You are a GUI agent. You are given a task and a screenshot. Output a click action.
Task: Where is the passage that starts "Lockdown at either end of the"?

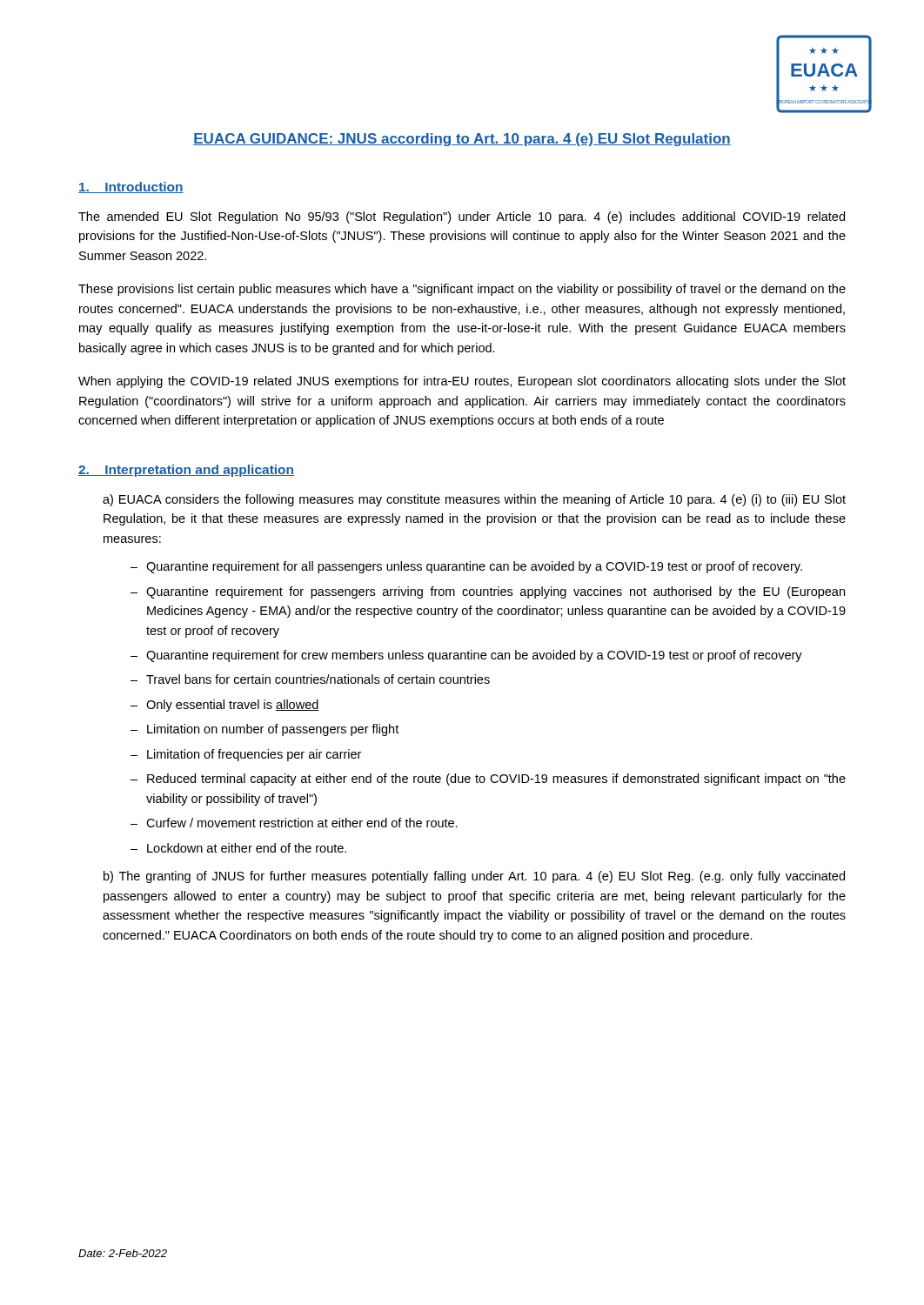click(x=247, y=848)
